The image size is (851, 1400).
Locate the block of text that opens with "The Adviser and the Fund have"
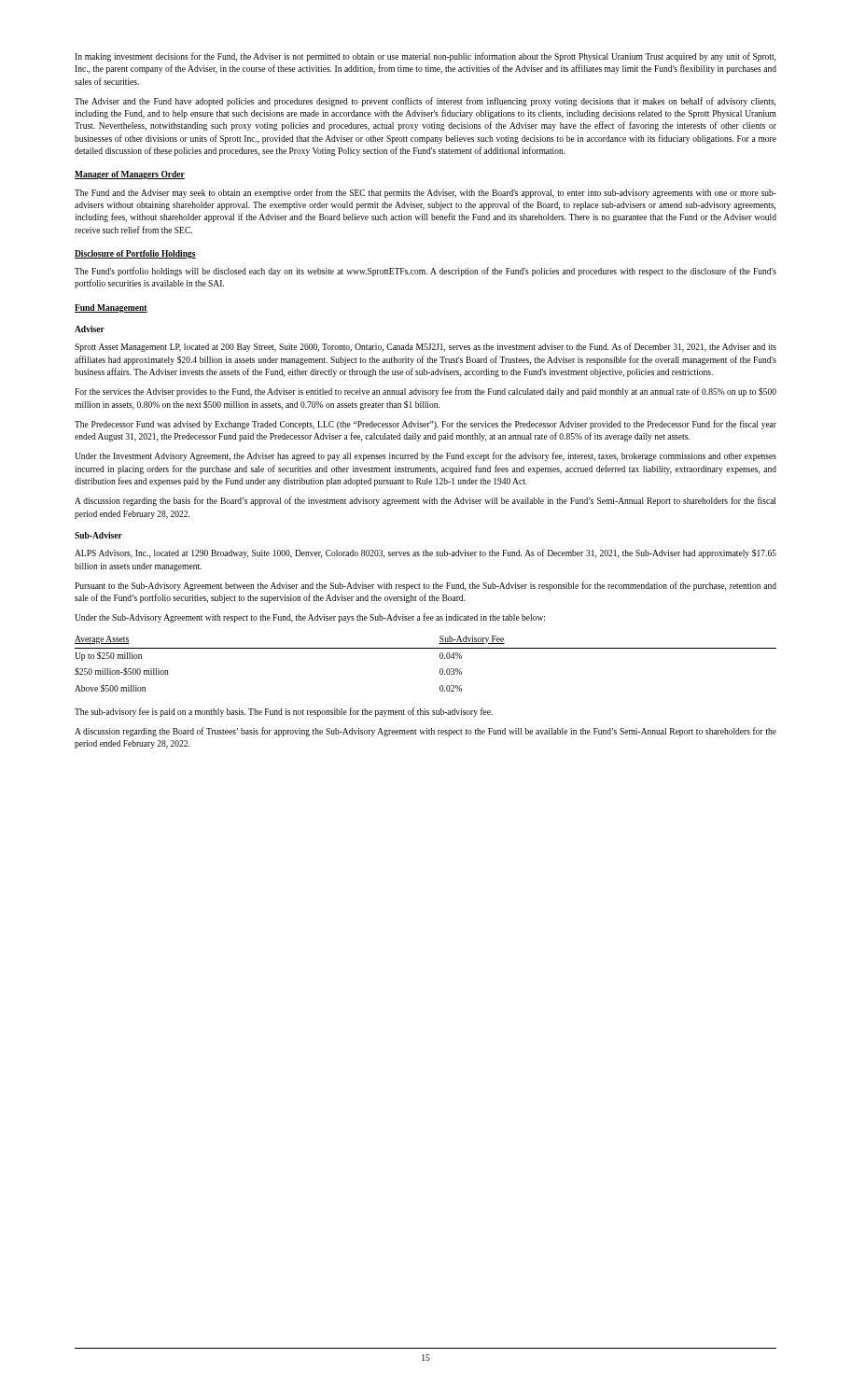[426, 127]
